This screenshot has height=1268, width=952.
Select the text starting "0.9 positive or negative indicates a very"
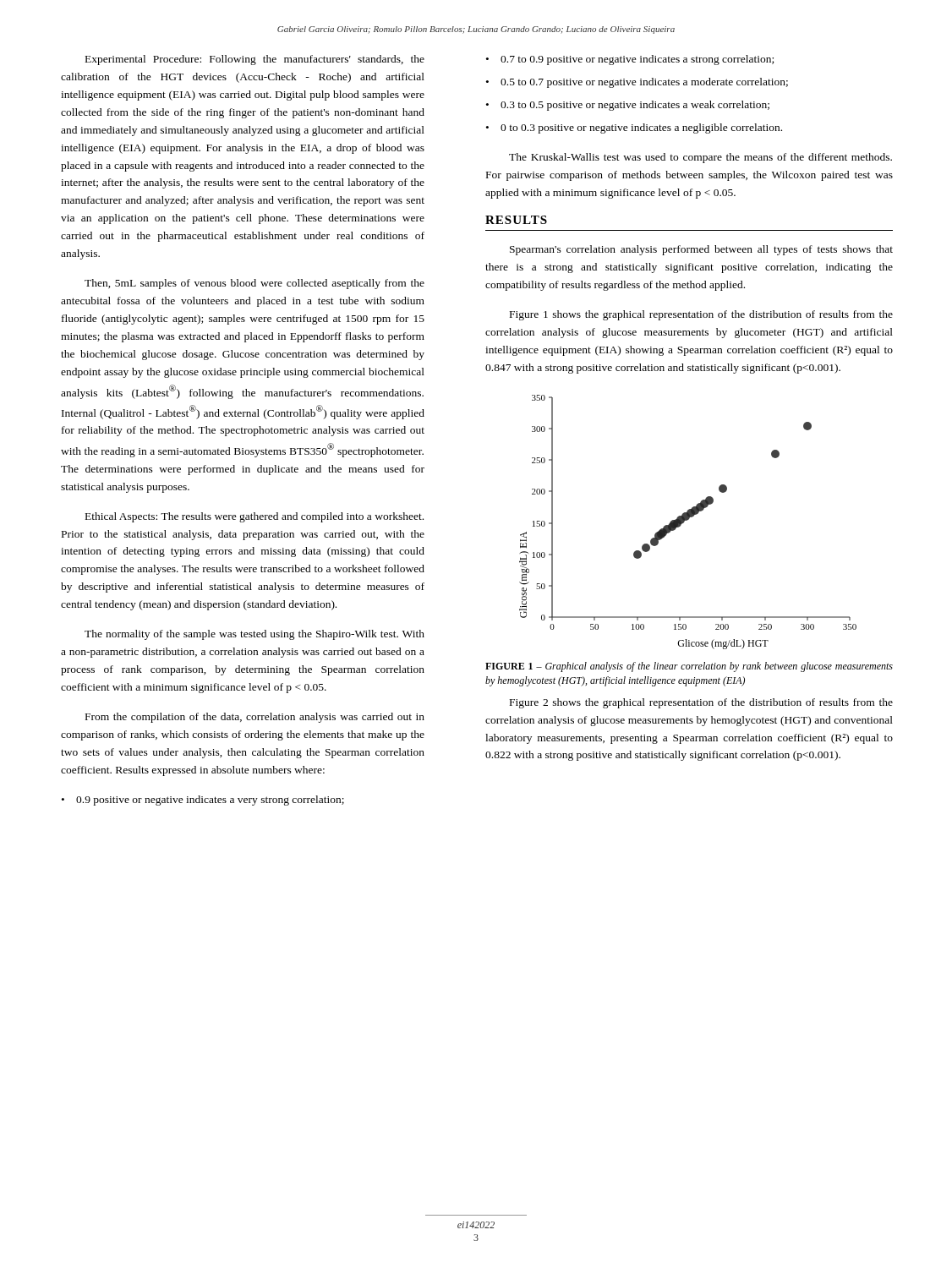coord(210,799)
